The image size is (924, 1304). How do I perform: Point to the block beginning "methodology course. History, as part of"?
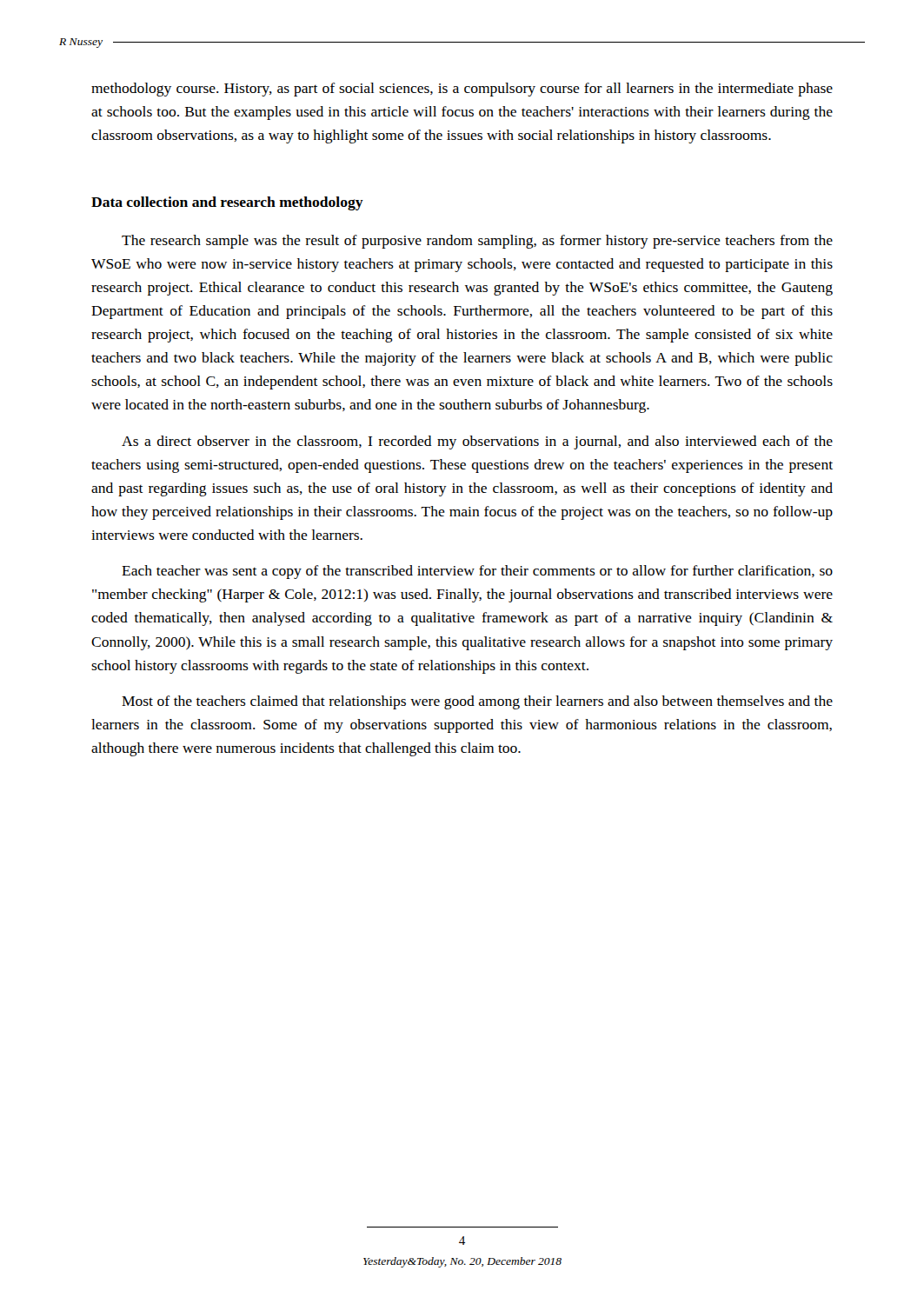[462, 112]
